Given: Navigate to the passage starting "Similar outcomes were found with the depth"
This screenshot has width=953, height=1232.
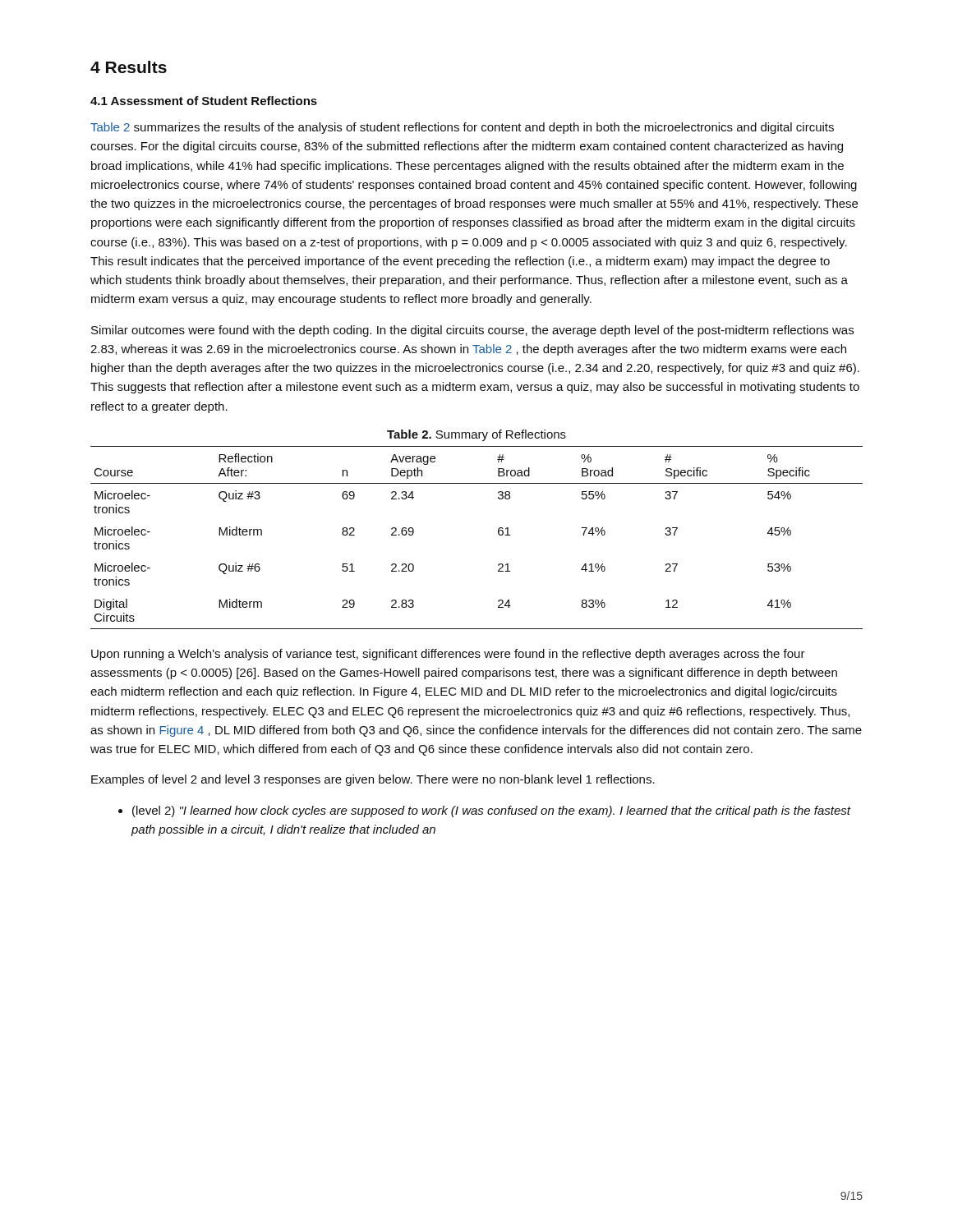Looking at the screenshot, I should [x=475, y=368].
